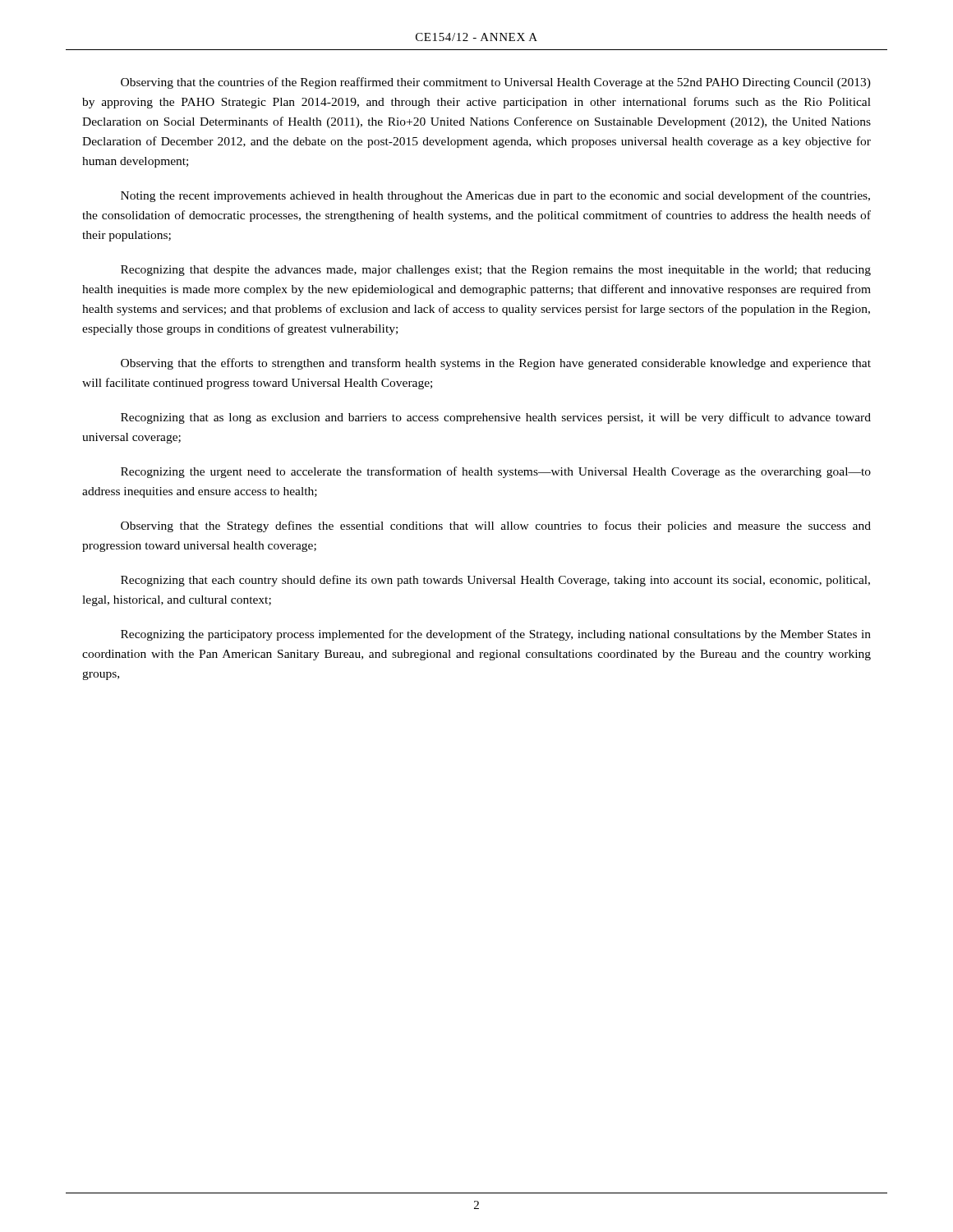The width and height of the screenshot is (953, 1232).
Task: Select the text block with the text "Recognizing the participatory process"
Action: 476,654
